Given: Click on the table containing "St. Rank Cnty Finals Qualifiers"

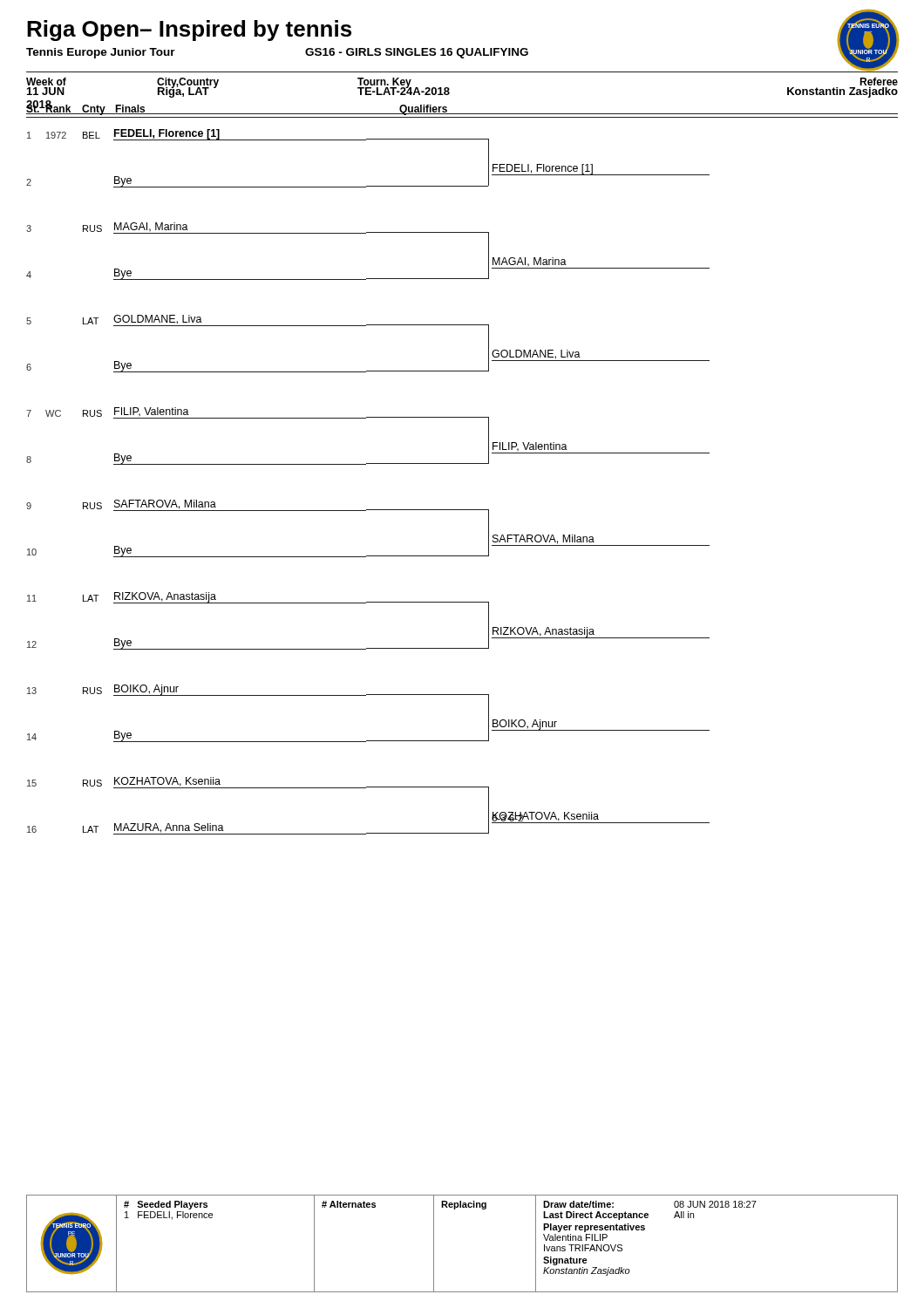Looking at the screenshot, I should pos(462,109).
